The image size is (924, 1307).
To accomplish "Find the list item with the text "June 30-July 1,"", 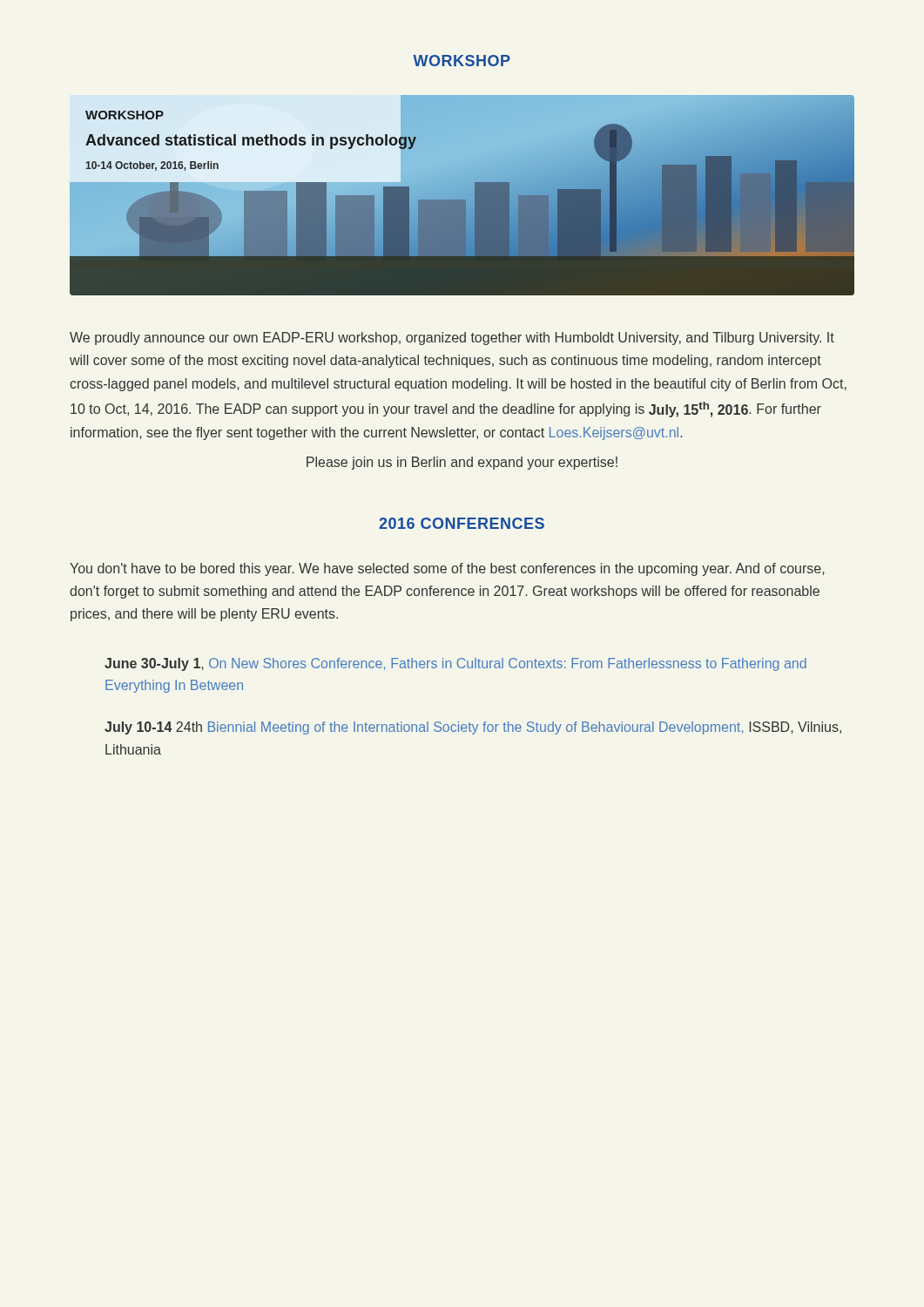I will tap(456, 675).
